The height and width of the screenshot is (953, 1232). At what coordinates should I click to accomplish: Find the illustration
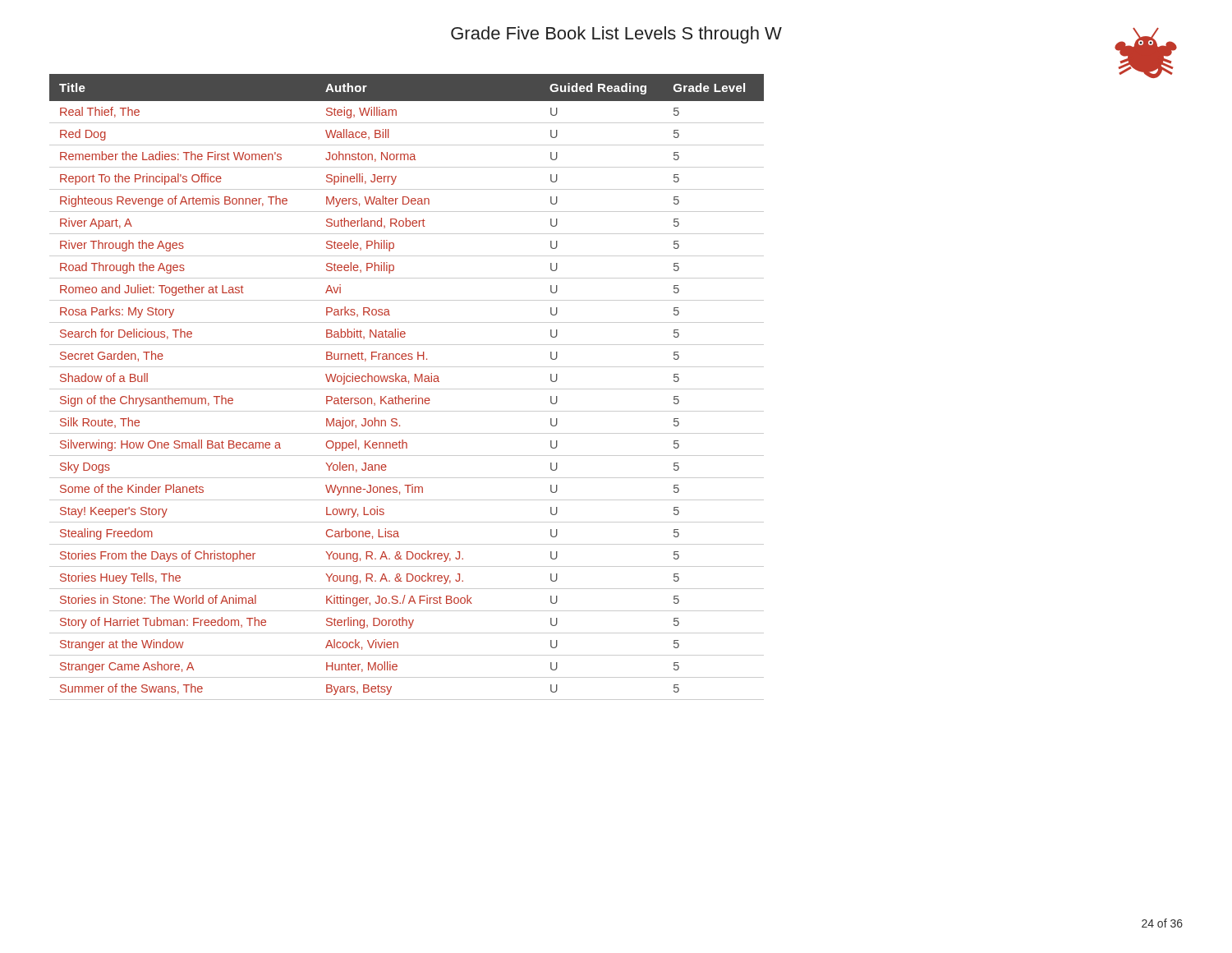click(1146, 52)
